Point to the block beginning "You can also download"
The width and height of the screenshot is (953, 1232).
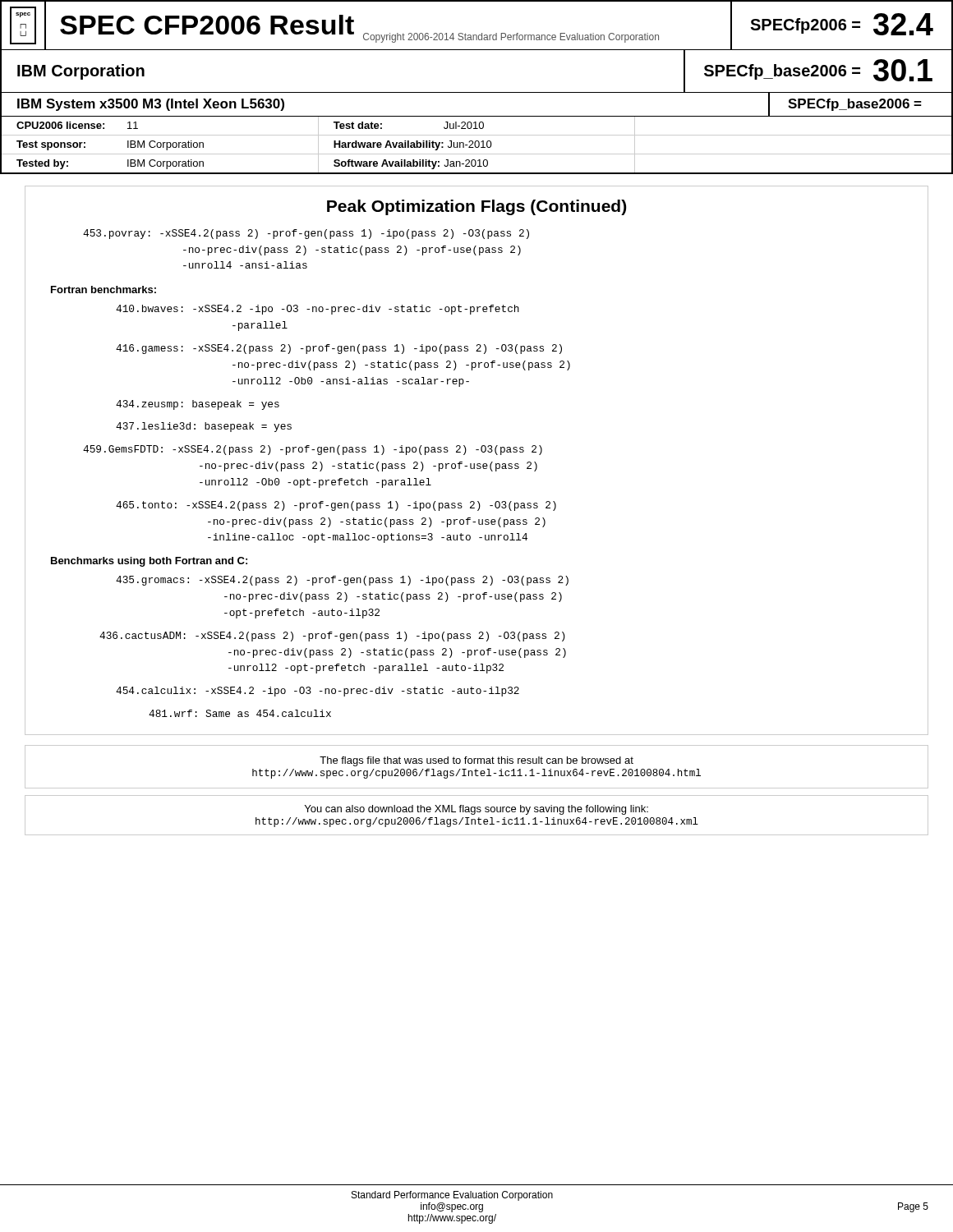[476, 815]
